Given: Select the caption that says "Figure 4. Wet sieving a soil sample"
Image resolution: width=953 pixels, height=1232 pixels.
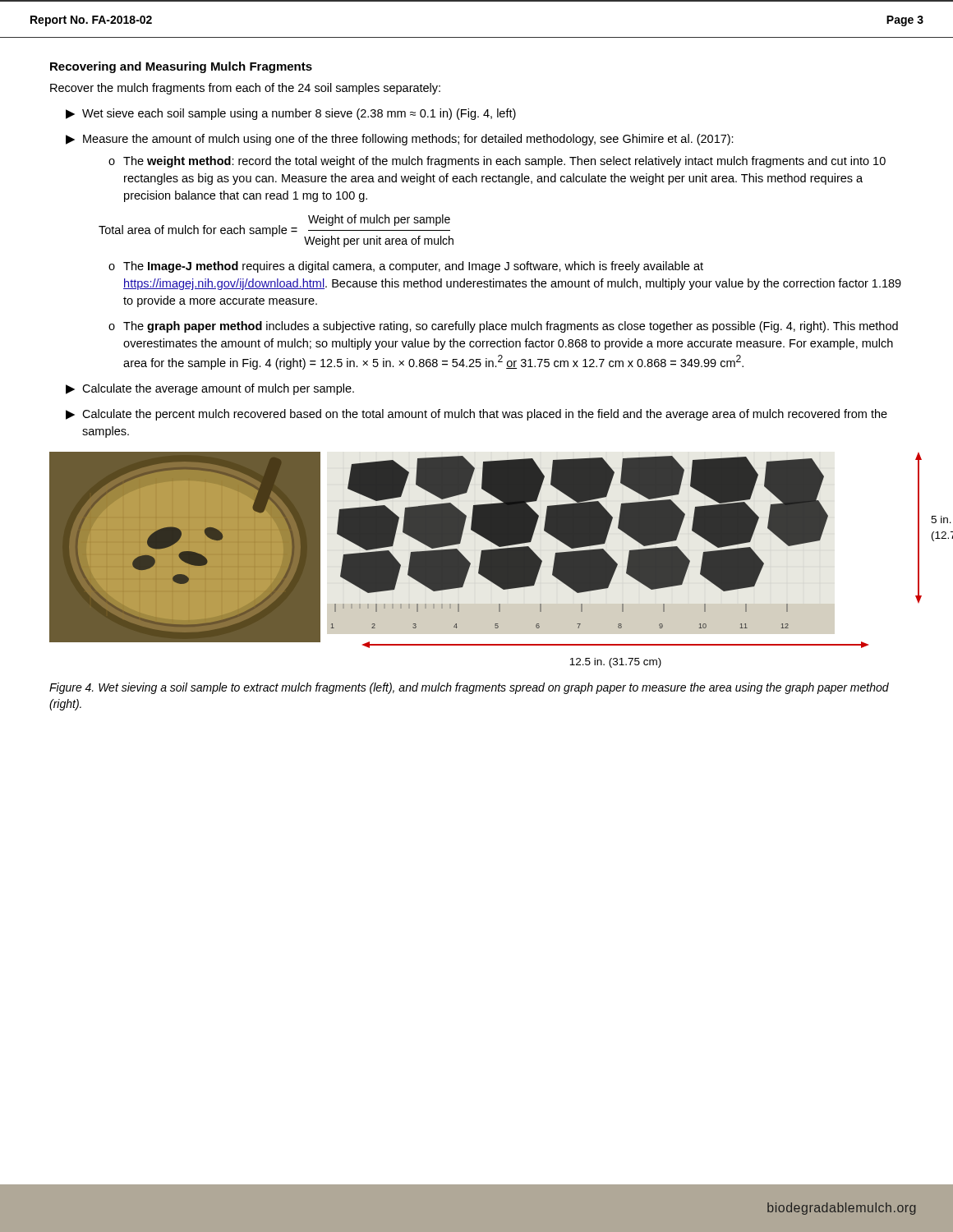Looking at the screenshot, I should coord(469,696).
